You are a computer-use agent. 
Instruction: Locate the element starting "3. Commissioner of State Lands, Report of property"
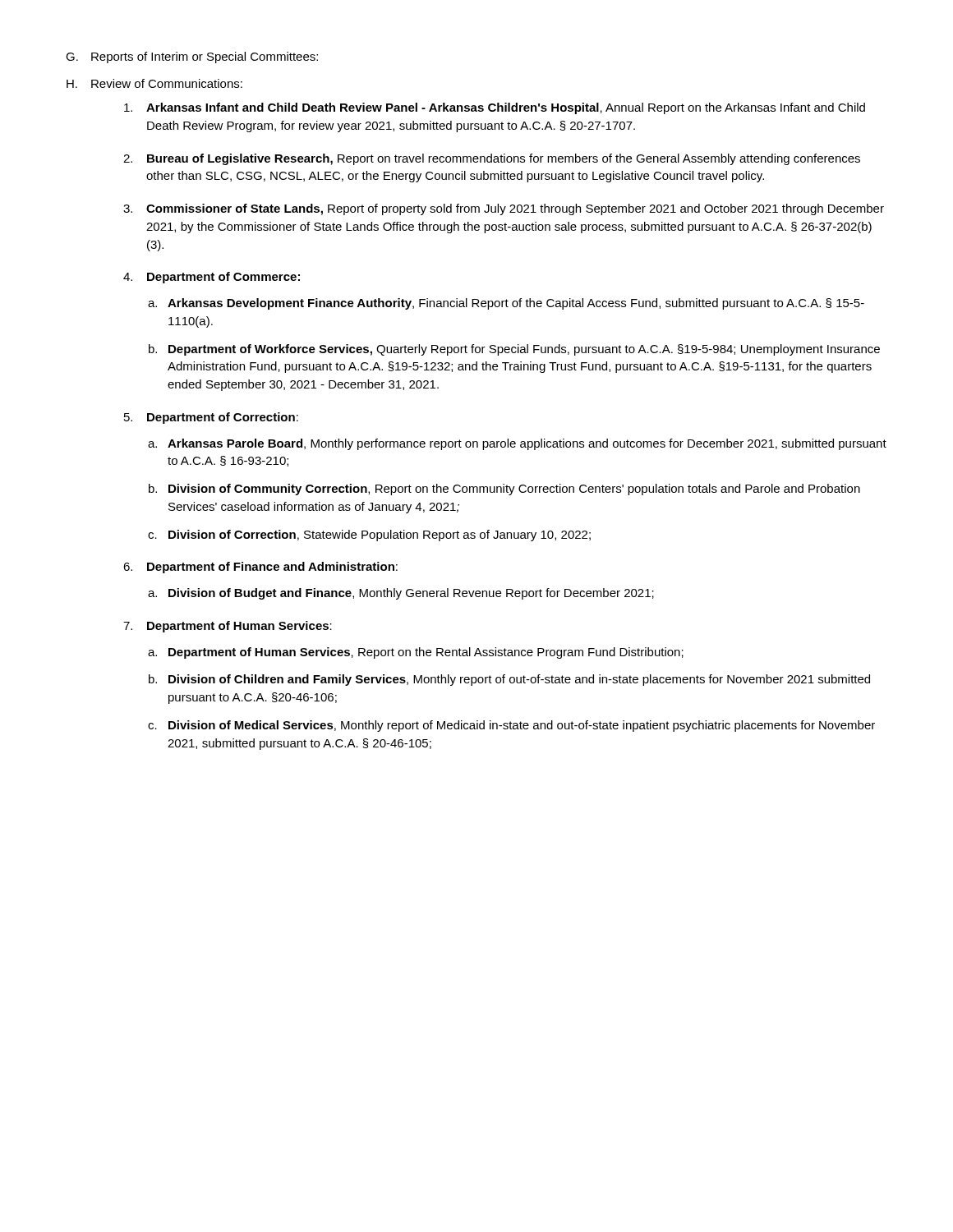[x=505, y=226]
